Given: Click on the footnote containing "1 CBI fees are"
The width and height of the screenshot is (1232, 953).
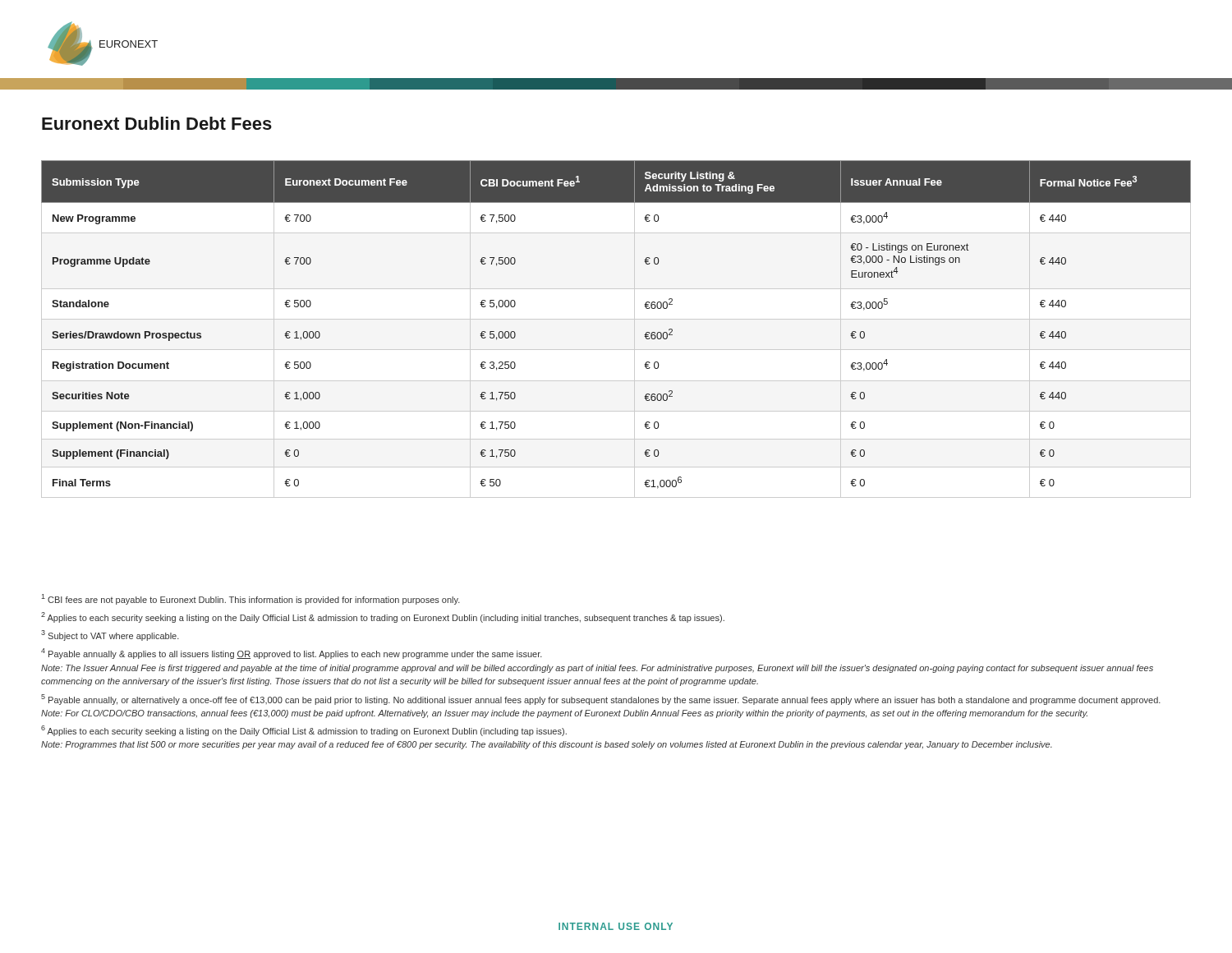Looking at the screenshot, I should pos(251,598).
